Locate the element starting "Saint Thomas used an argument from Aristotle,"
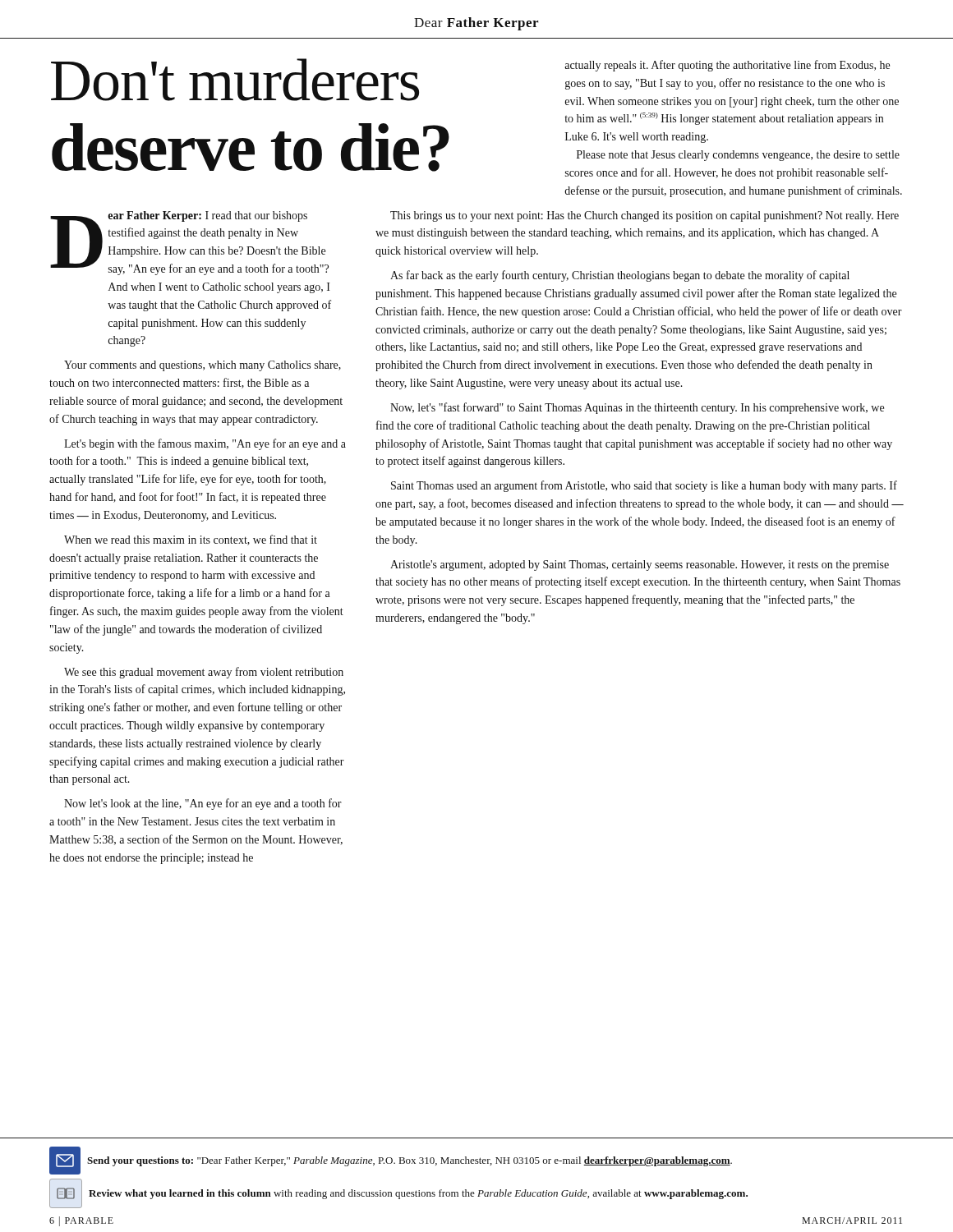 (639, 513)
